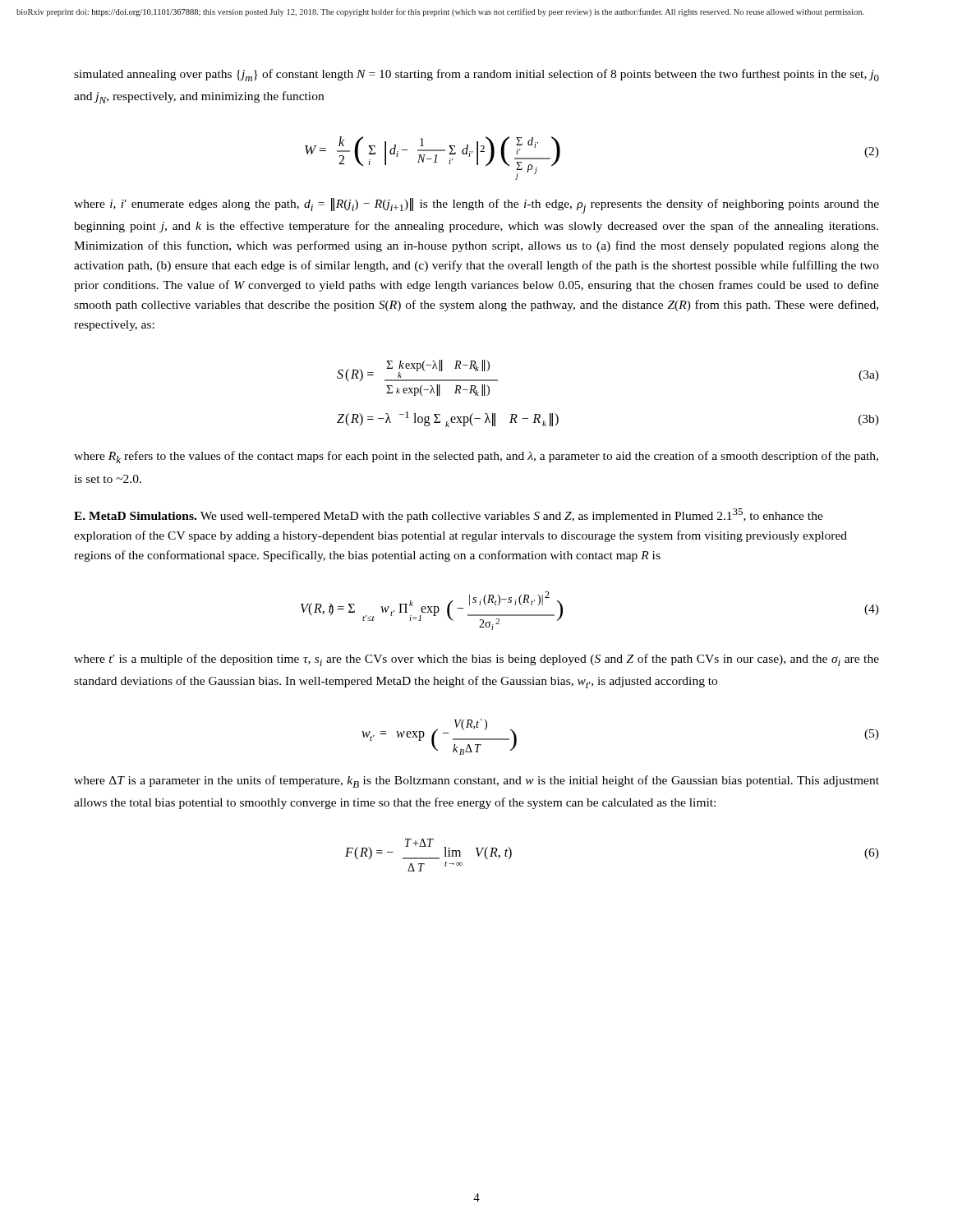Click on the formula containing "Z ( R ) = −λ −1"

coord(437,419)
